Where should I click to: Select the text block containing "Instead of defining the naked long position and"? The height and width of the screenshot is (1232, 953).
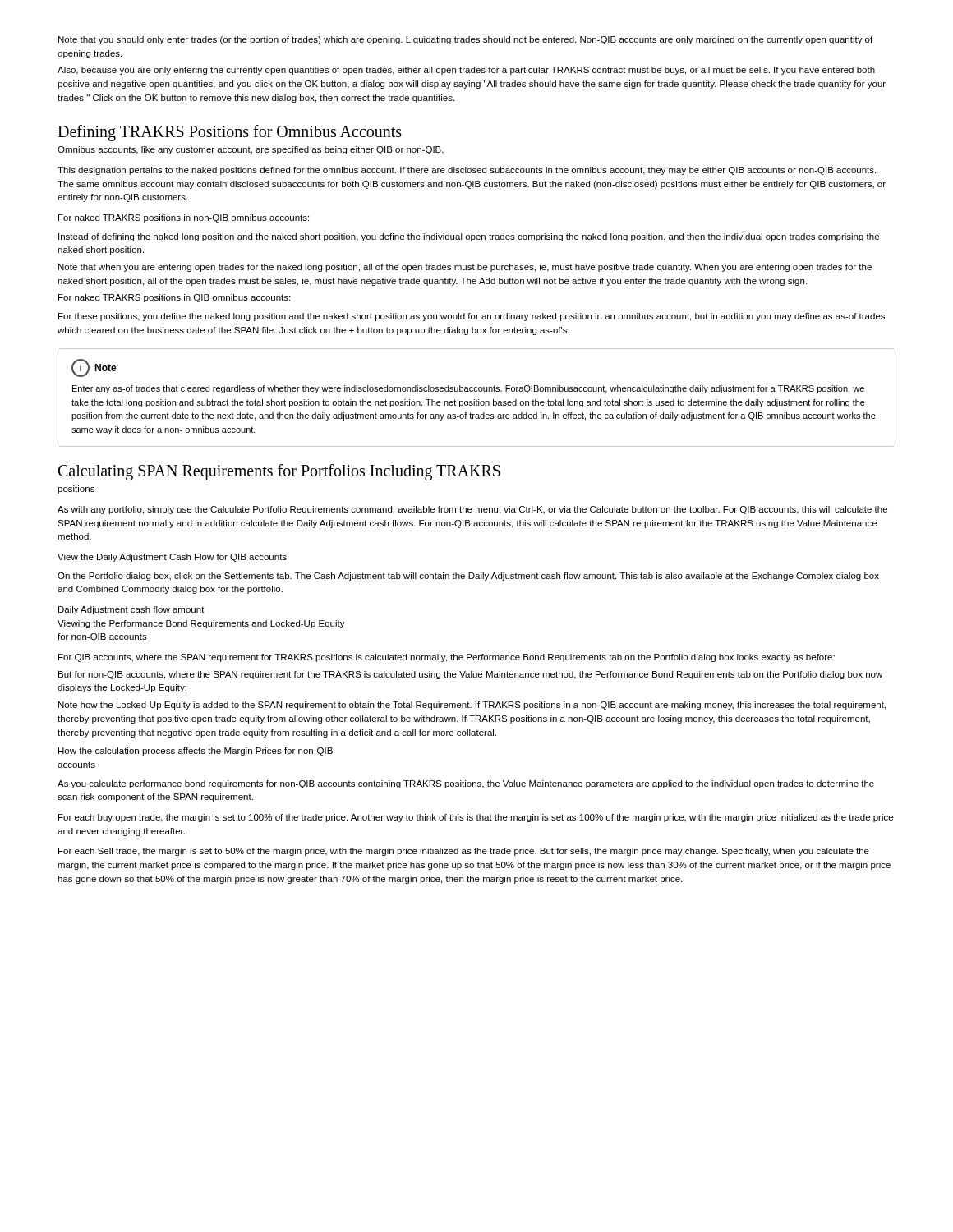coord(468,243)
